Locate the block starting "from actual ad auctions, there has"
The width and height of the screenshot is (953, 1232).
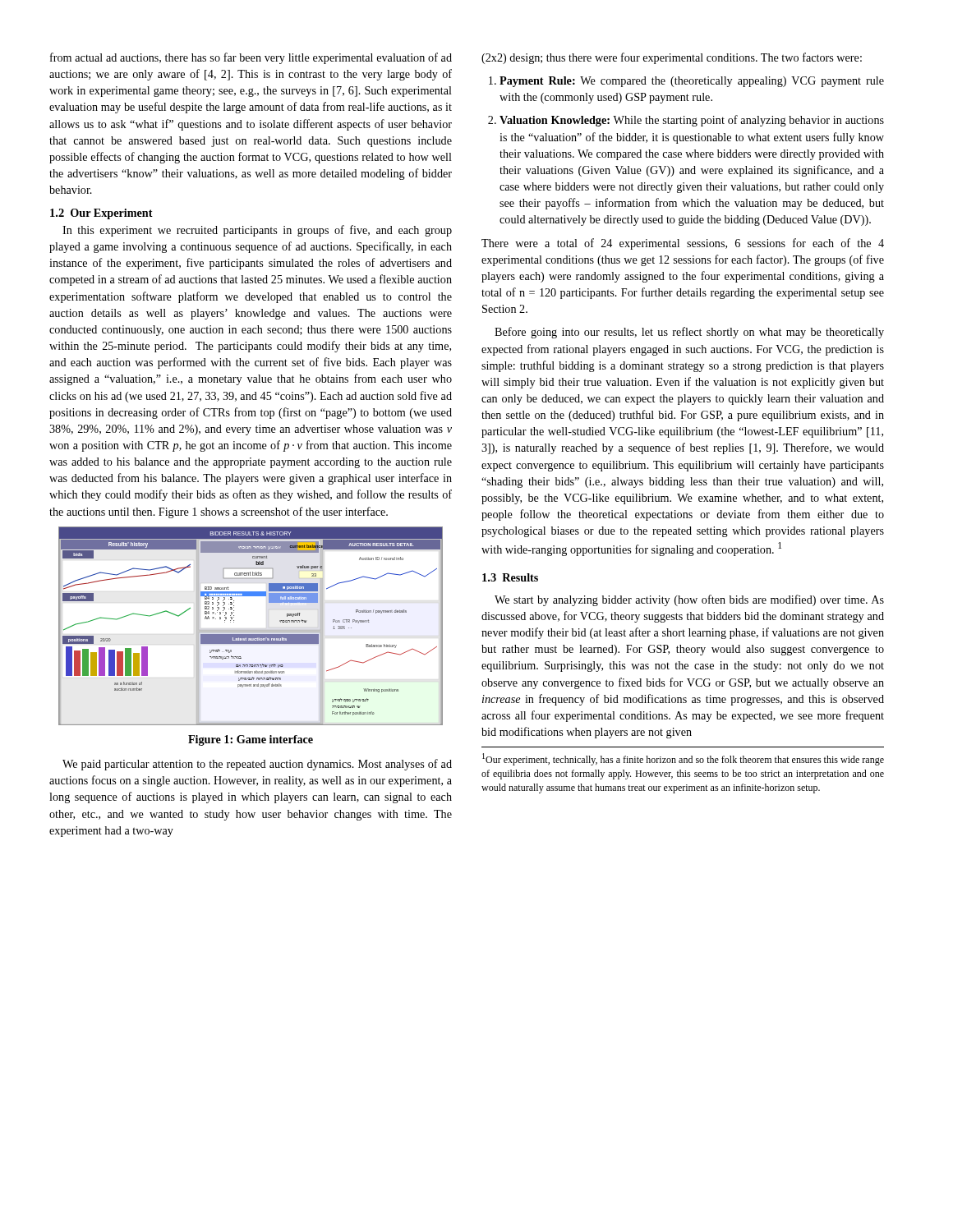[251, 124]
